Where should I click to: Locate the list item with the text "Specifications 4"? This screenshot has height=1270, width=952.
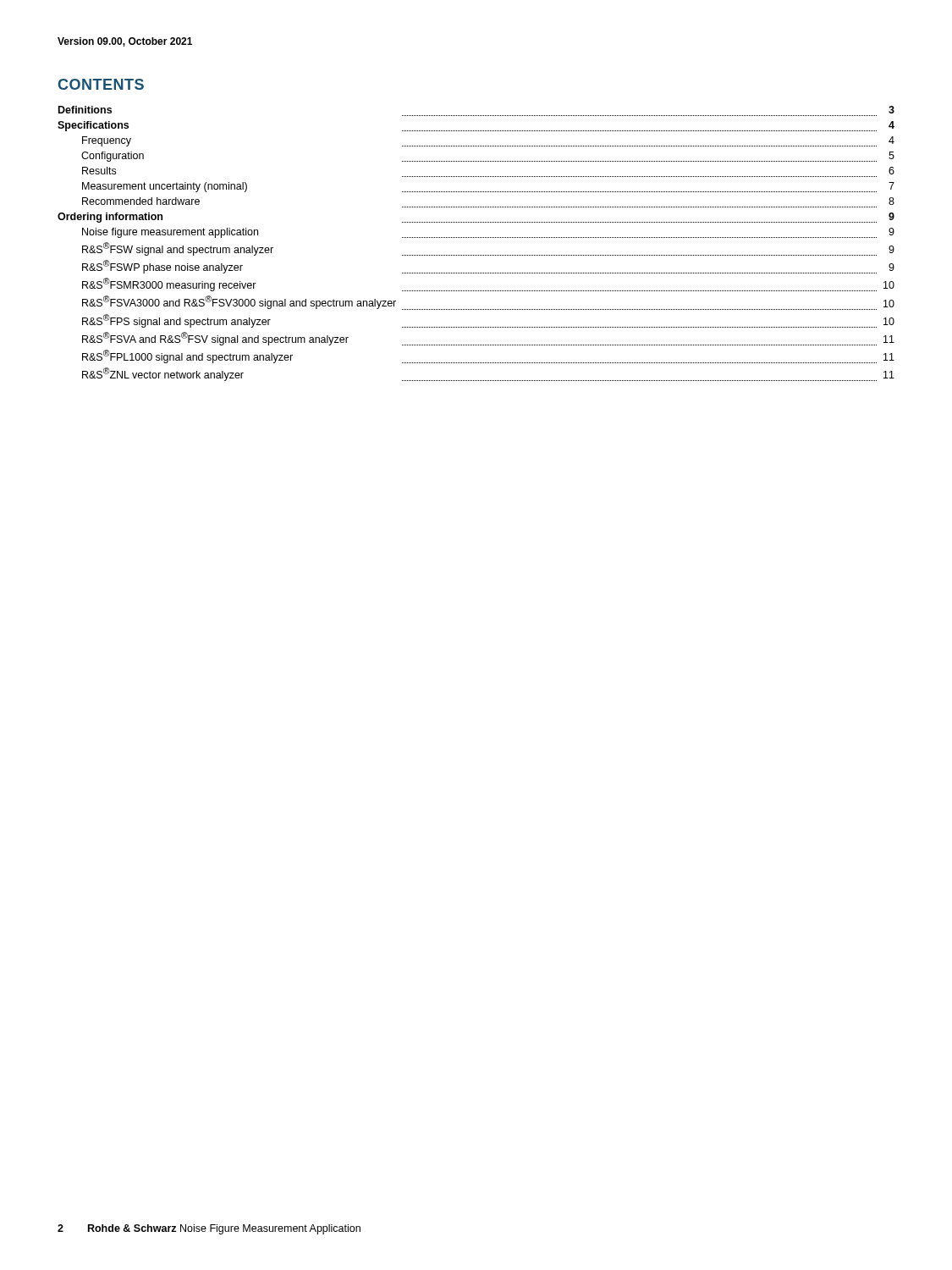pyautogui.click(x=476, y=125)
